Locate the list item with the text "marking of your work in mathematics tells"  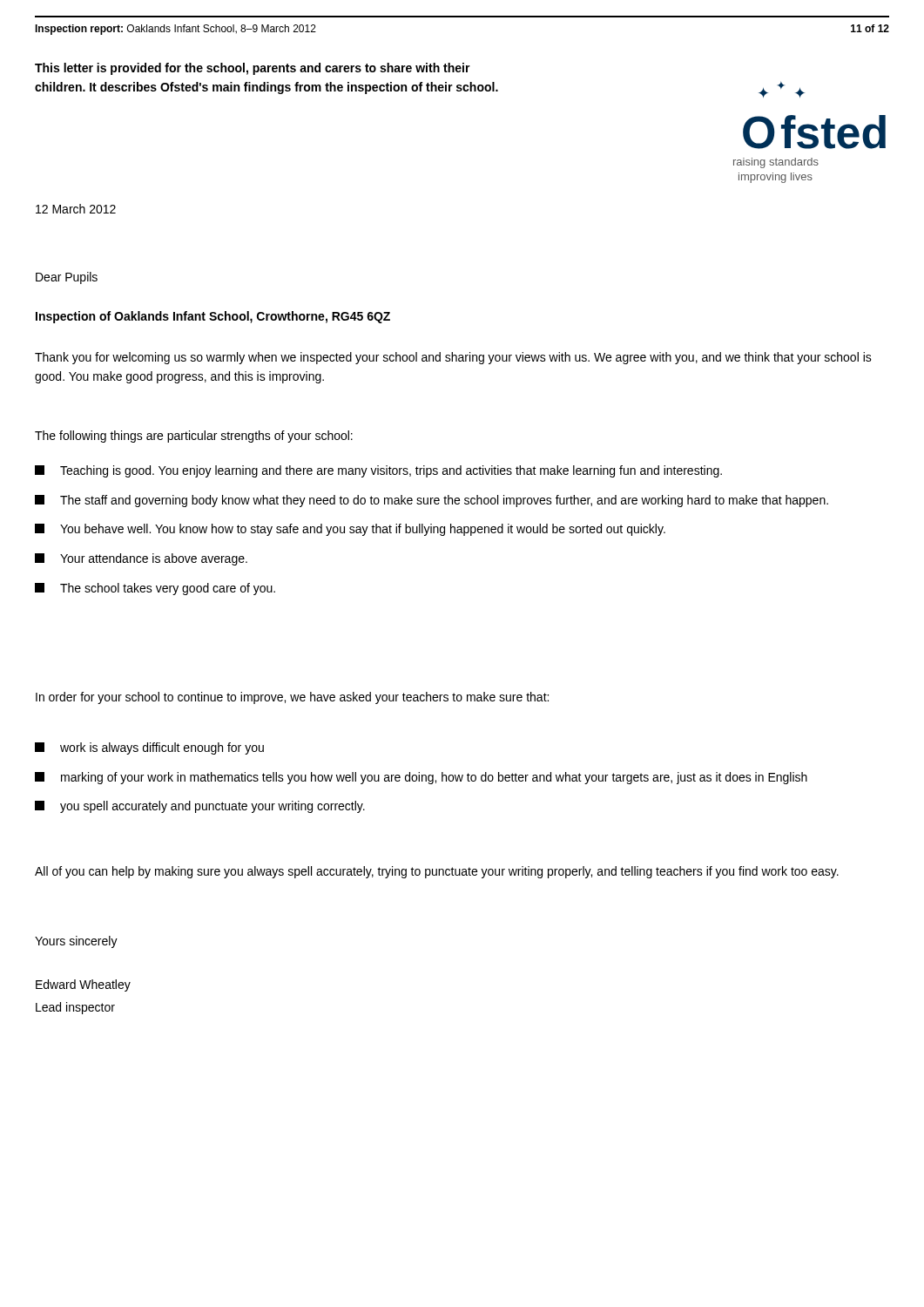[421, 778]
